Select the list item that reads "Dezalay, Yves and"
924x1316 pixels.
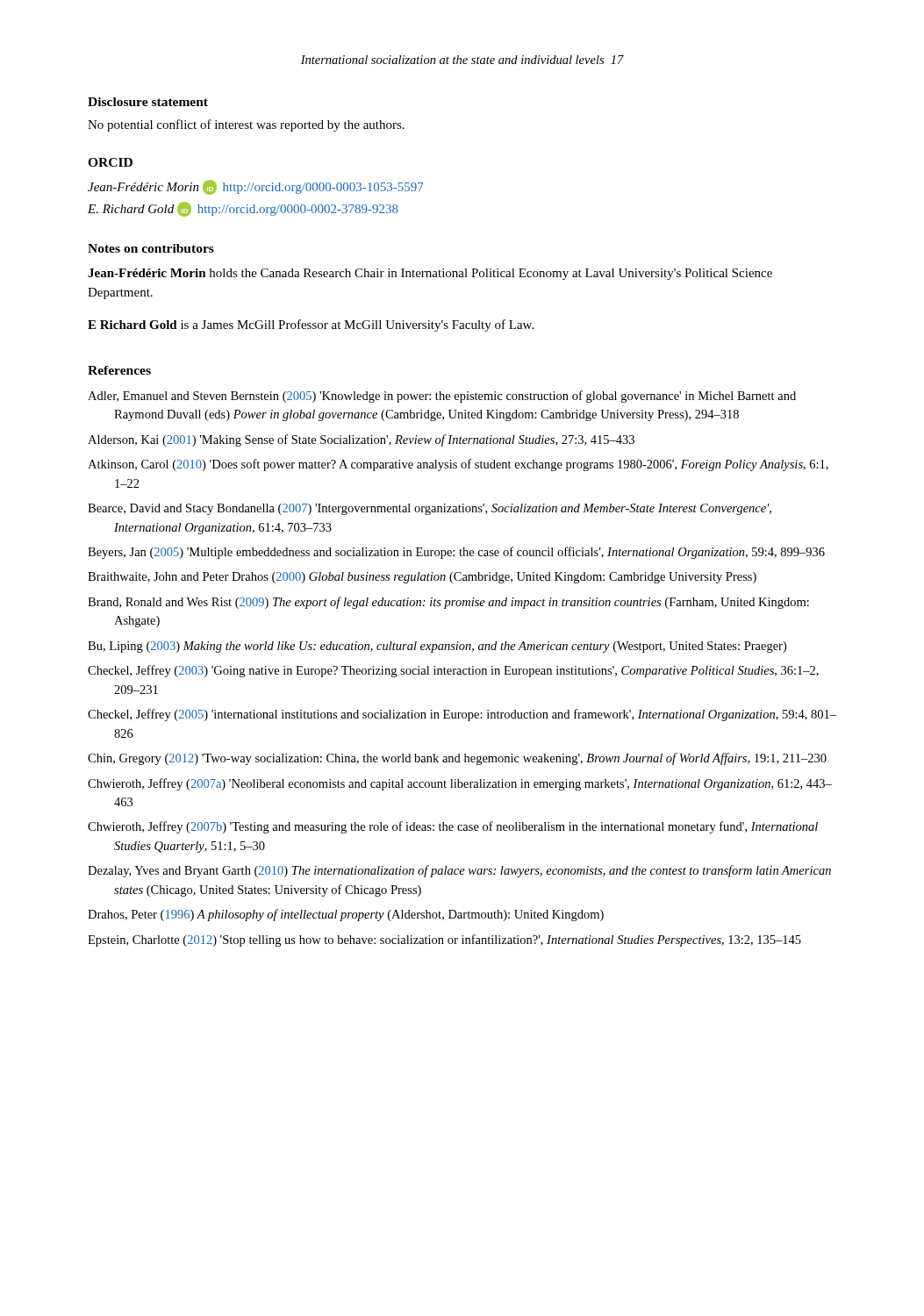(x=460, y=880)
